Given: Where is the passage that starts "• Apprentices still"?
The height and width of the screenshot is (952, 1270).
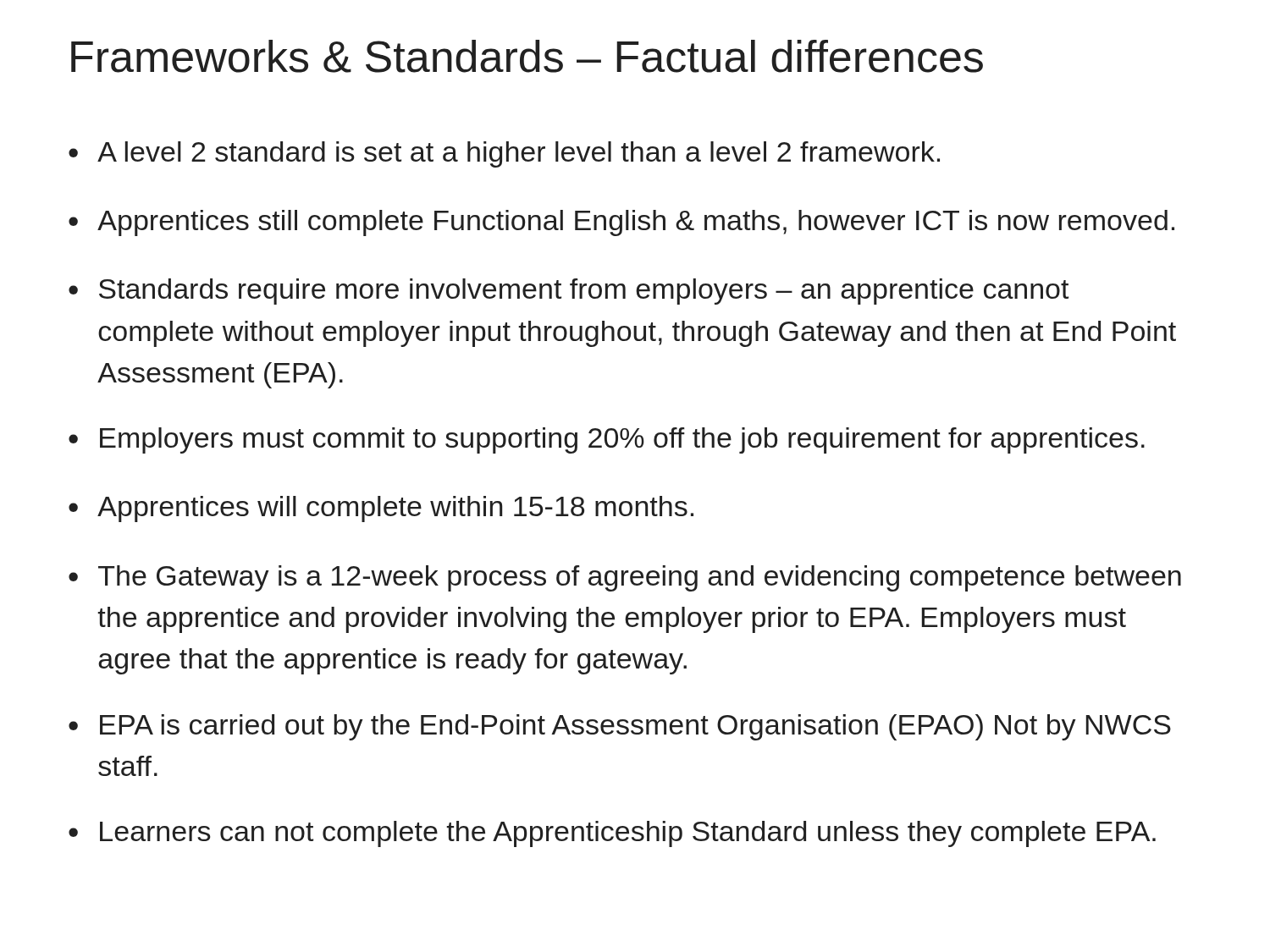Looking at the screenshot, I should pyautogui.click(x=626, y=222).
